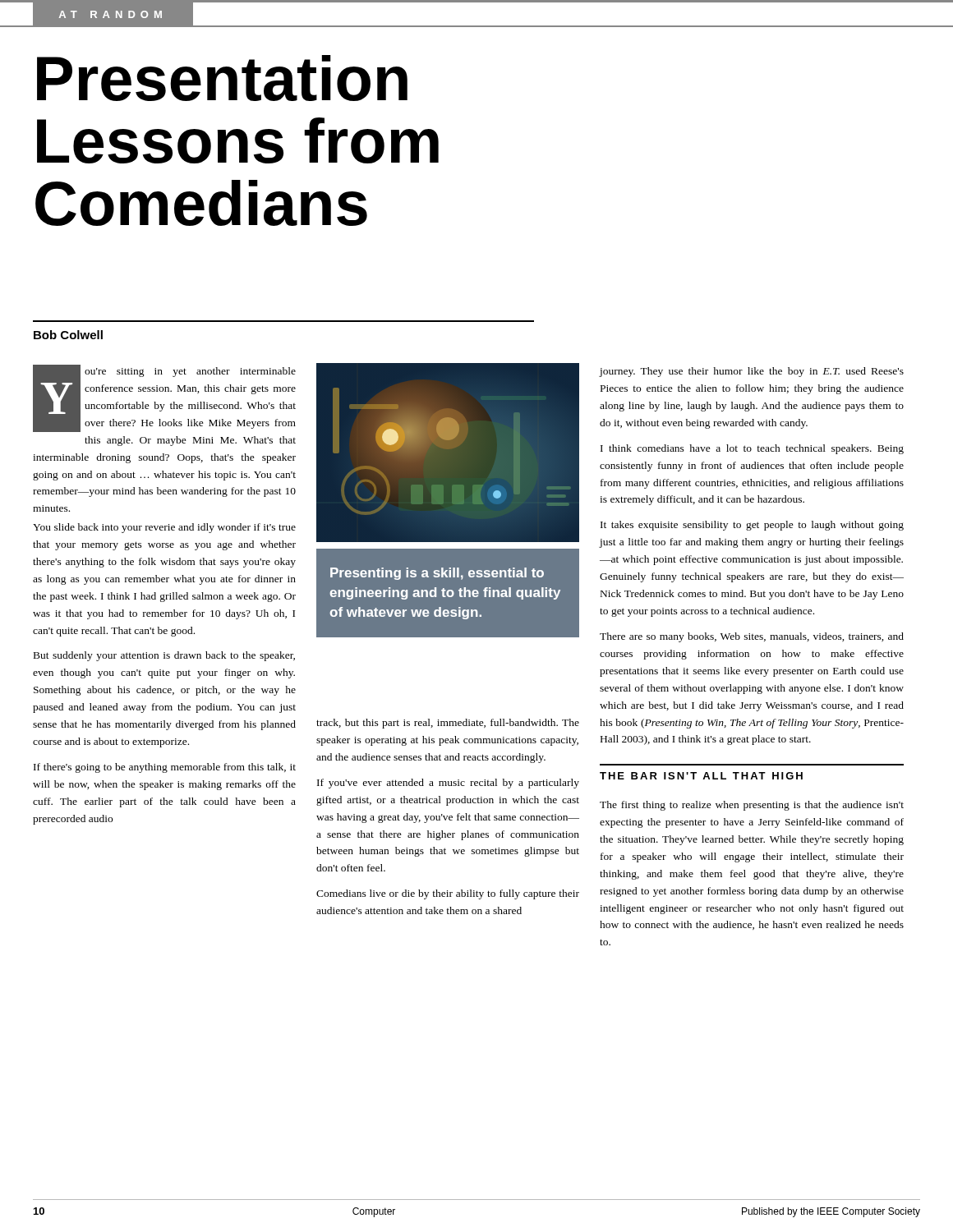
Task: Find the photo
Action: 448,453
